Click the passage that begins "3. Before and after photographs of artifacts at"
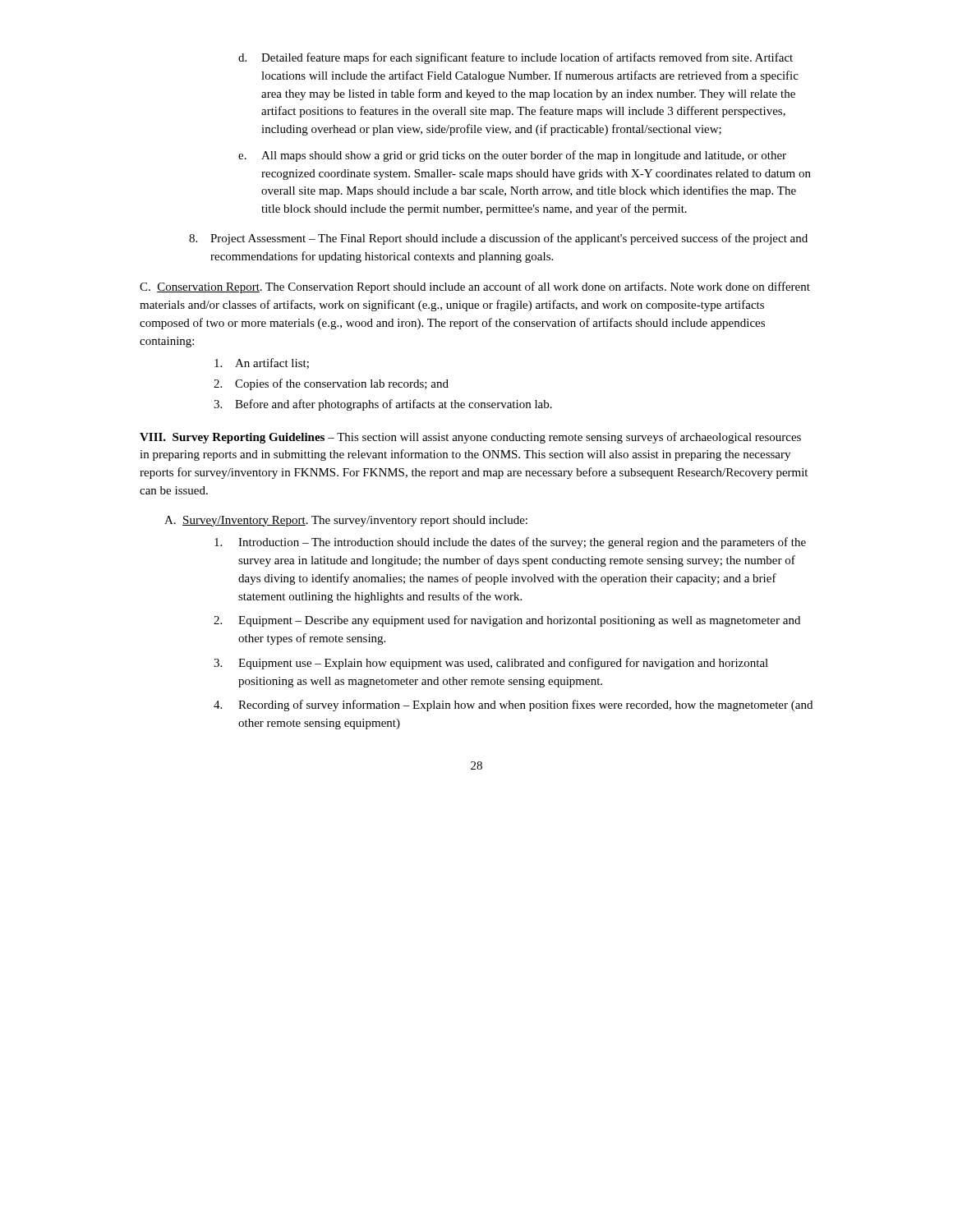The height and width of the screenshot is (1232, 953). (513, 405)
